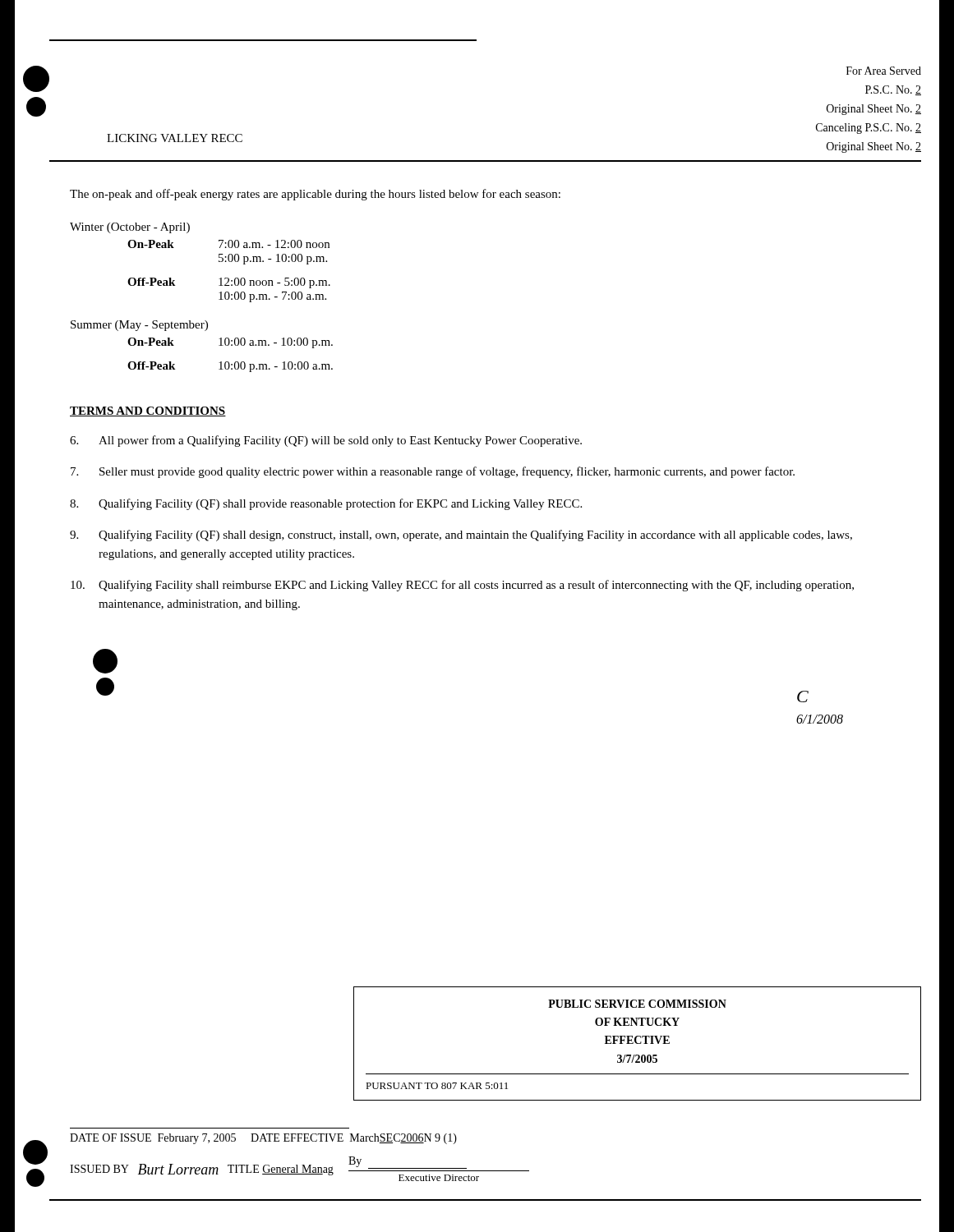954x1232 pixels.
Task: Locate the text block starting "ISSUED BY Burt"
Action: click(495, 1170)
